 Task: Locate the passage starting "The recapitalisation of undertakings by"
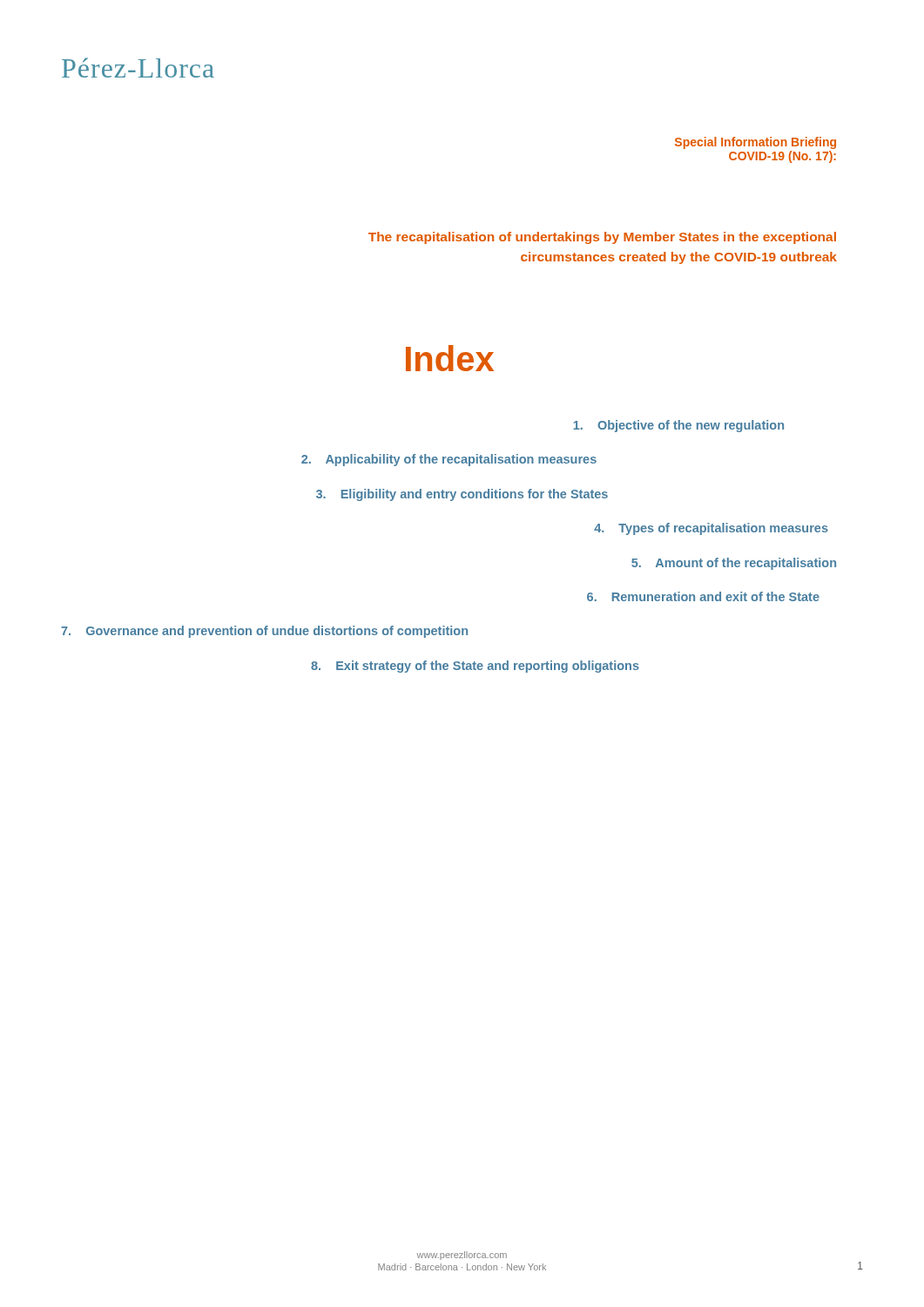click(602, 247)
